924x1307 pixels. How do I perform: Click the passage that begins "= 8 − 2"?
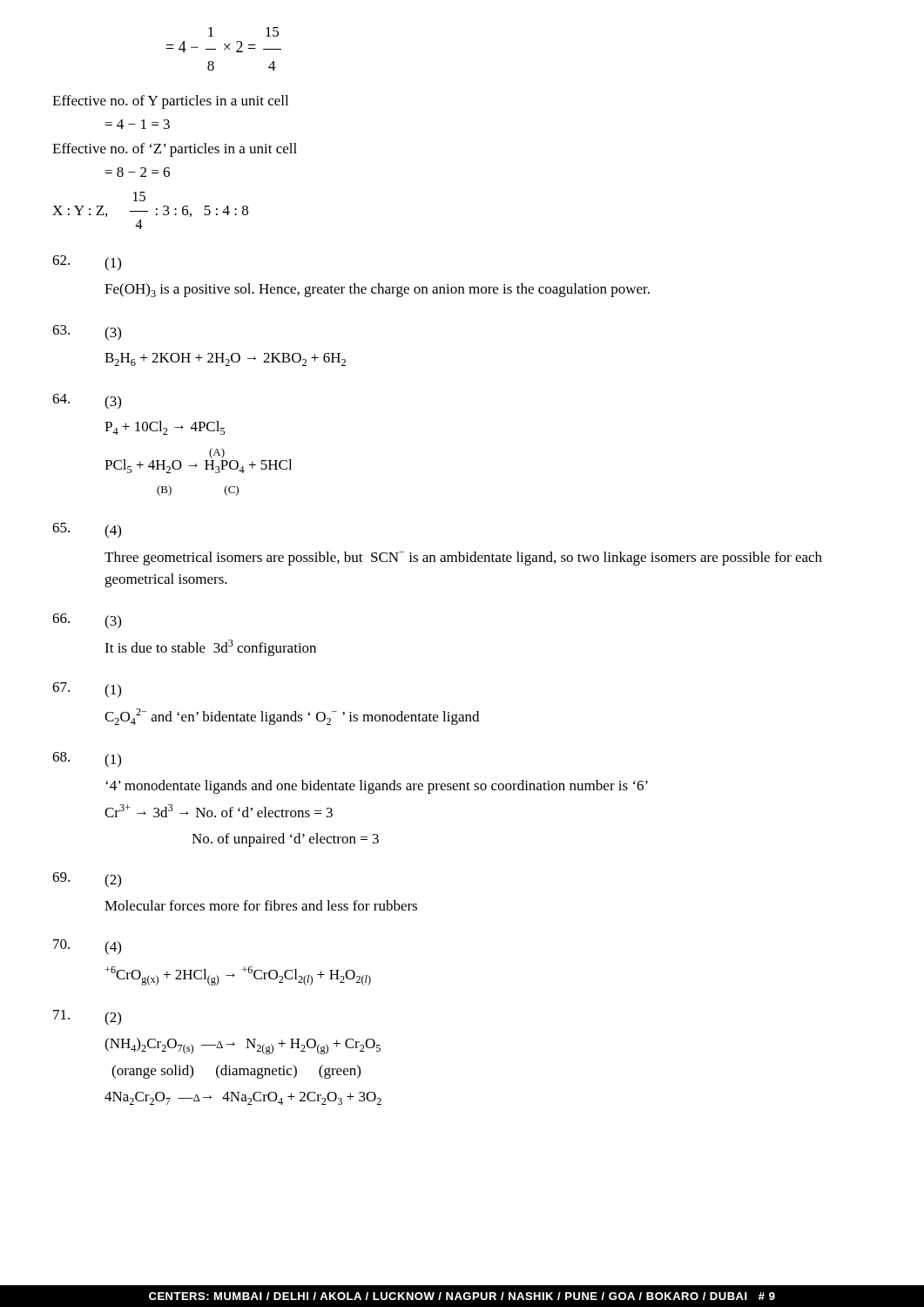pyautogui.click(x=137, y=172)
